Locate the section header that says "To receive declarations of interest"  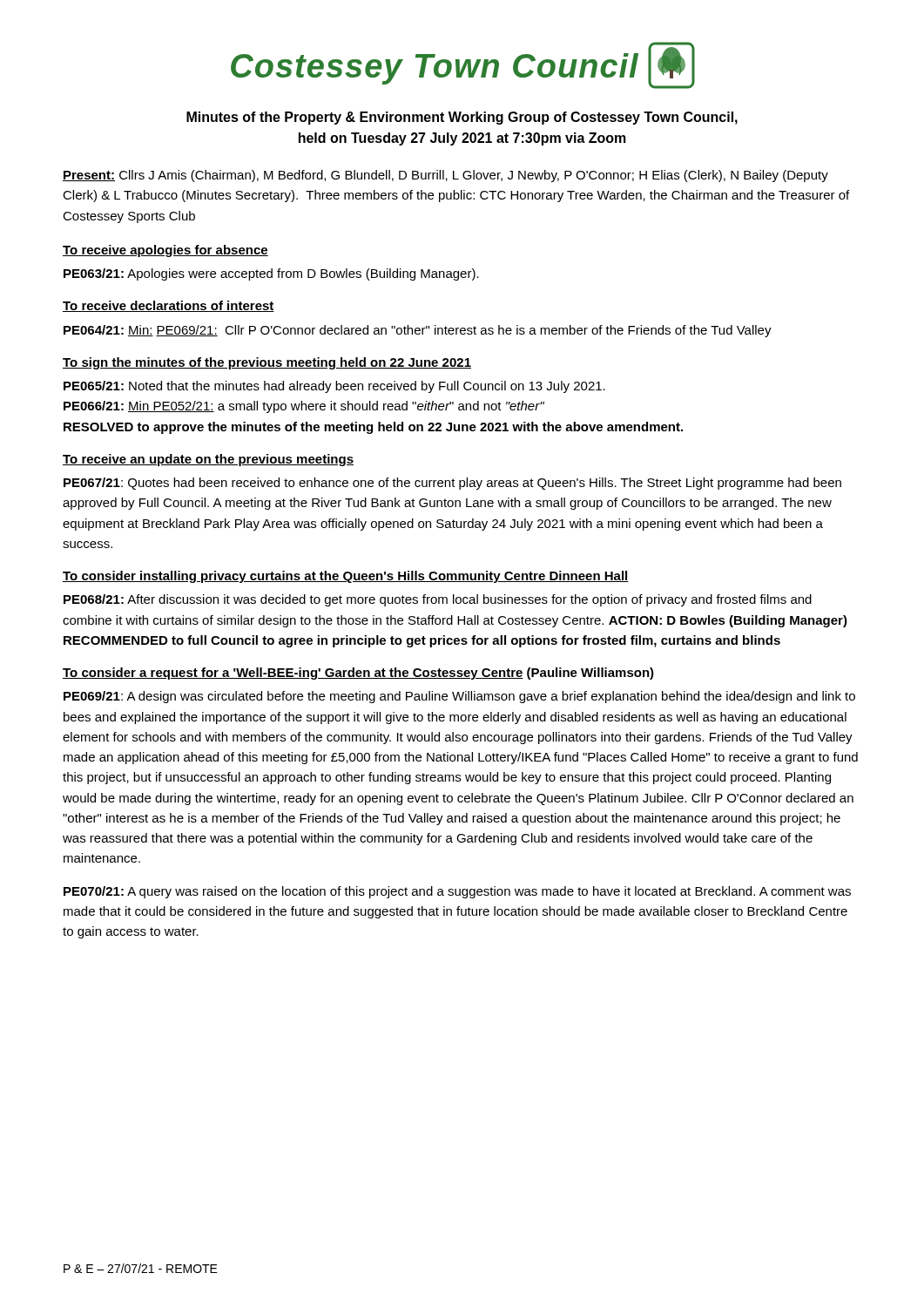pyautogui.click(x=168, y=306)
